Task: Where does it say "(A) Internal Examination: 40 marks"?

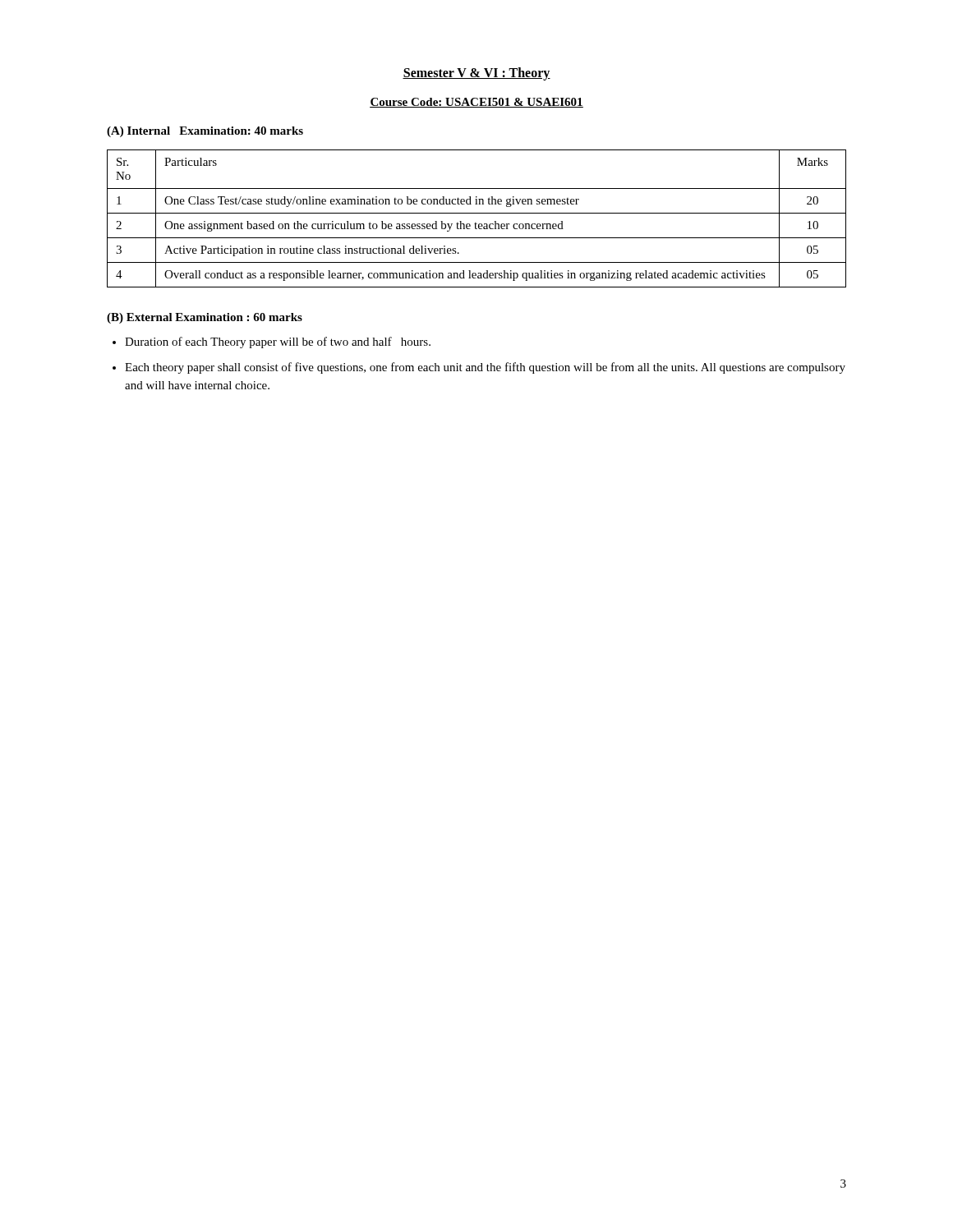Action: [205, 131]
